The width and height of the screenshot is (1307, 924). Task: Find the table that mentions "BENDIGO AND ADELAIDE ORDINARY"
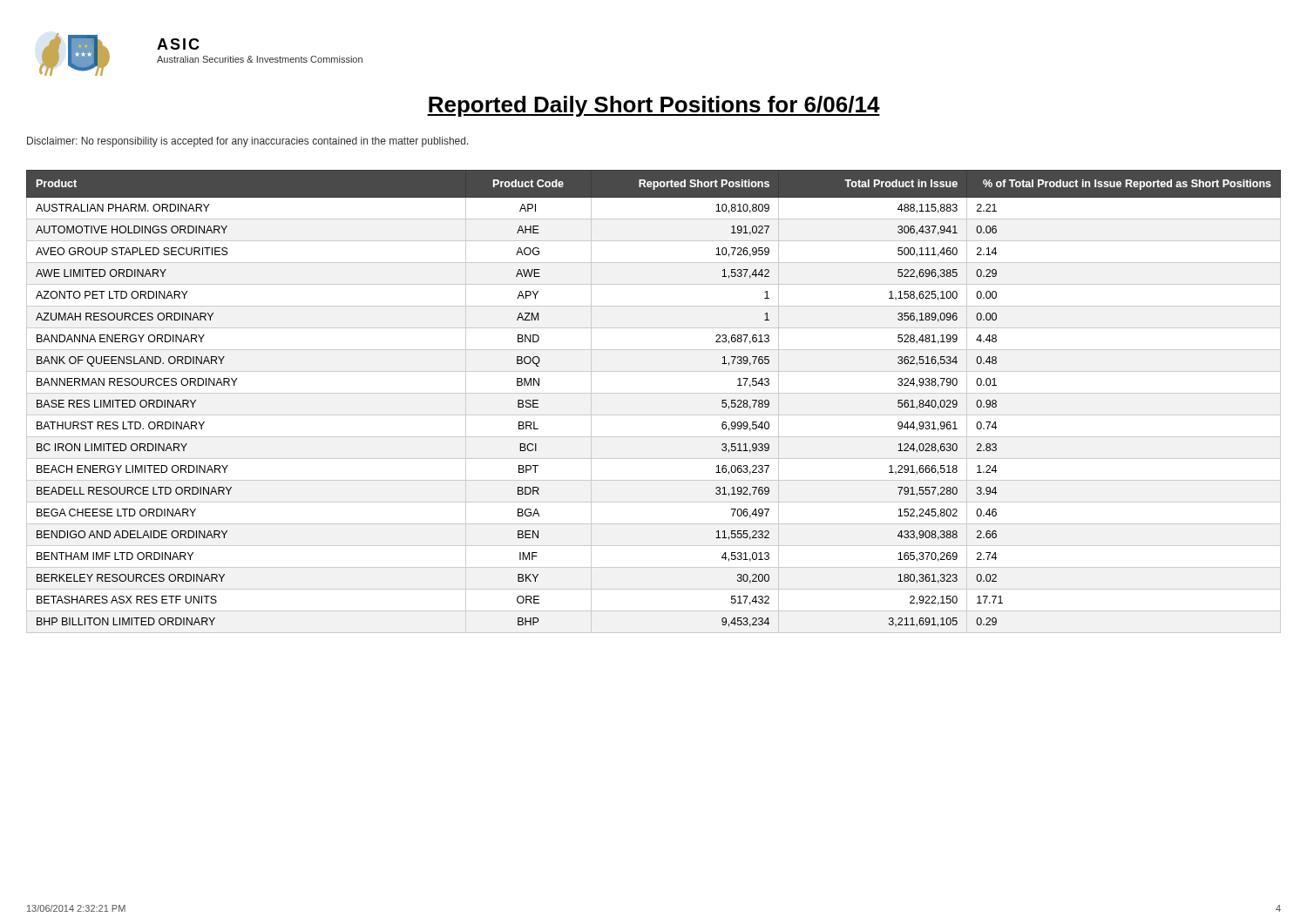click(654, 401)
